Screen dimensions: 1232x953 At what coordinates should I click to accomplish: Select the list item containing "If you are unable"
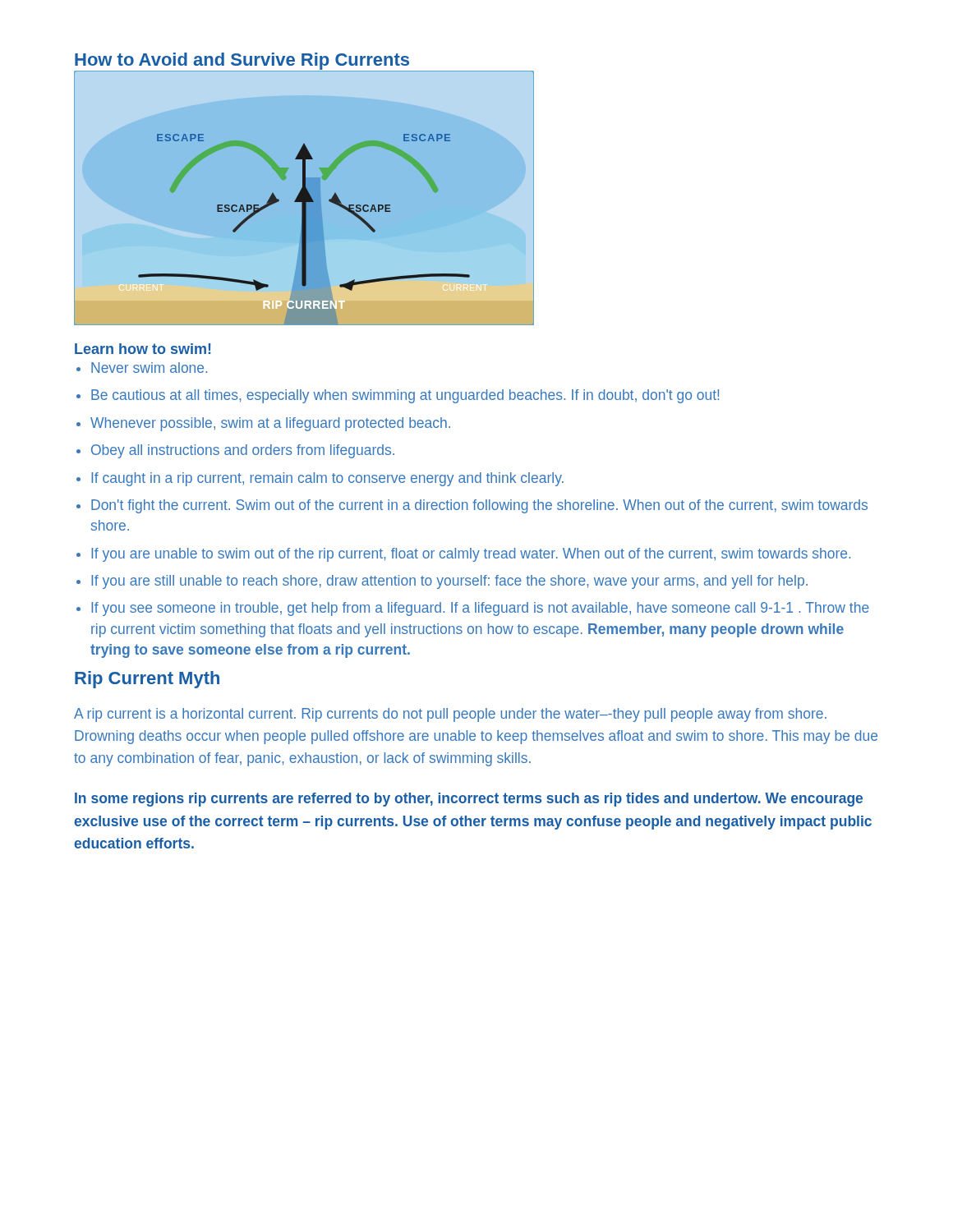point(471,553)
